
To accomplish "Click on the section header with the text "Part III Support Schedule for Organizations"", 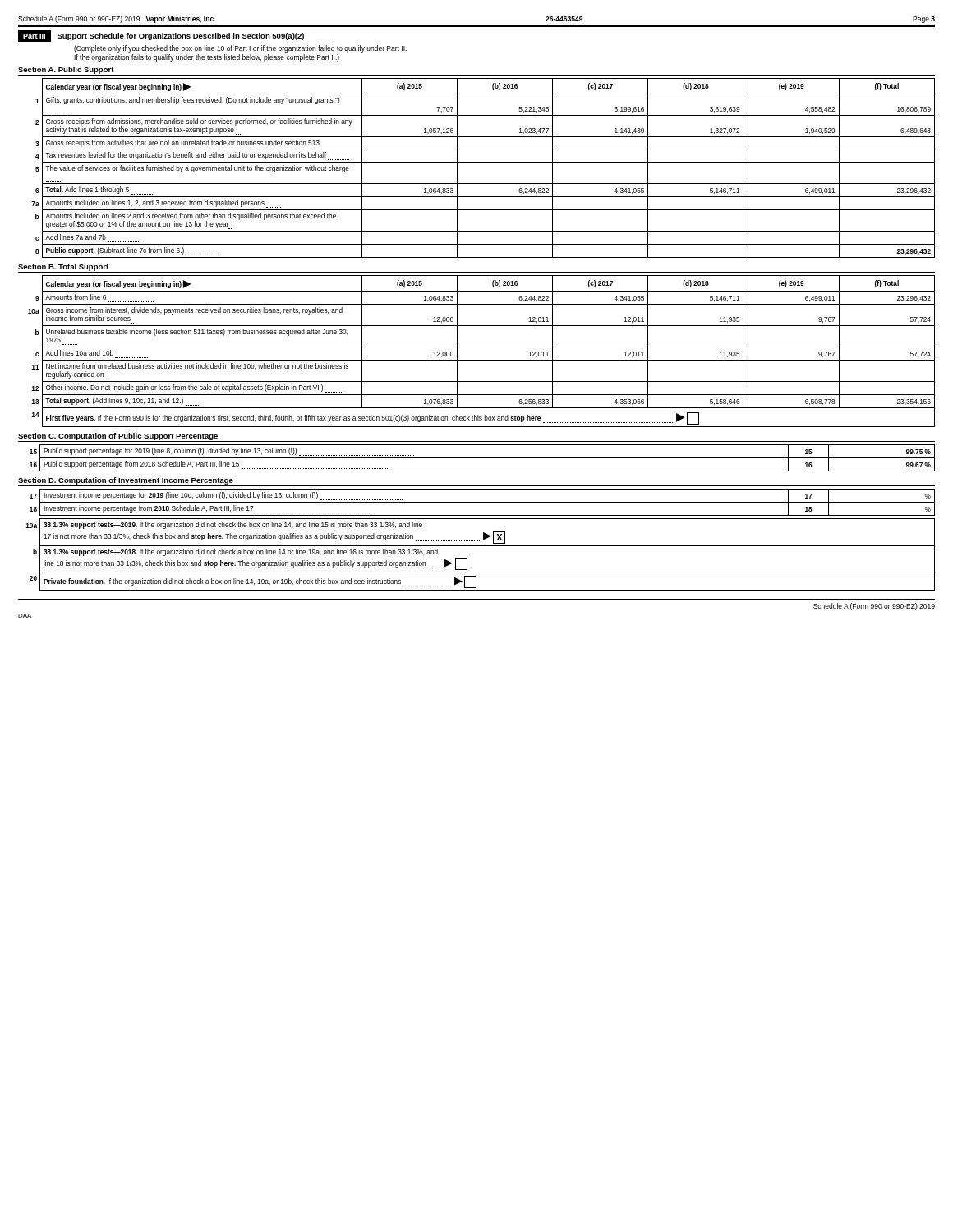I will point(161,36).
